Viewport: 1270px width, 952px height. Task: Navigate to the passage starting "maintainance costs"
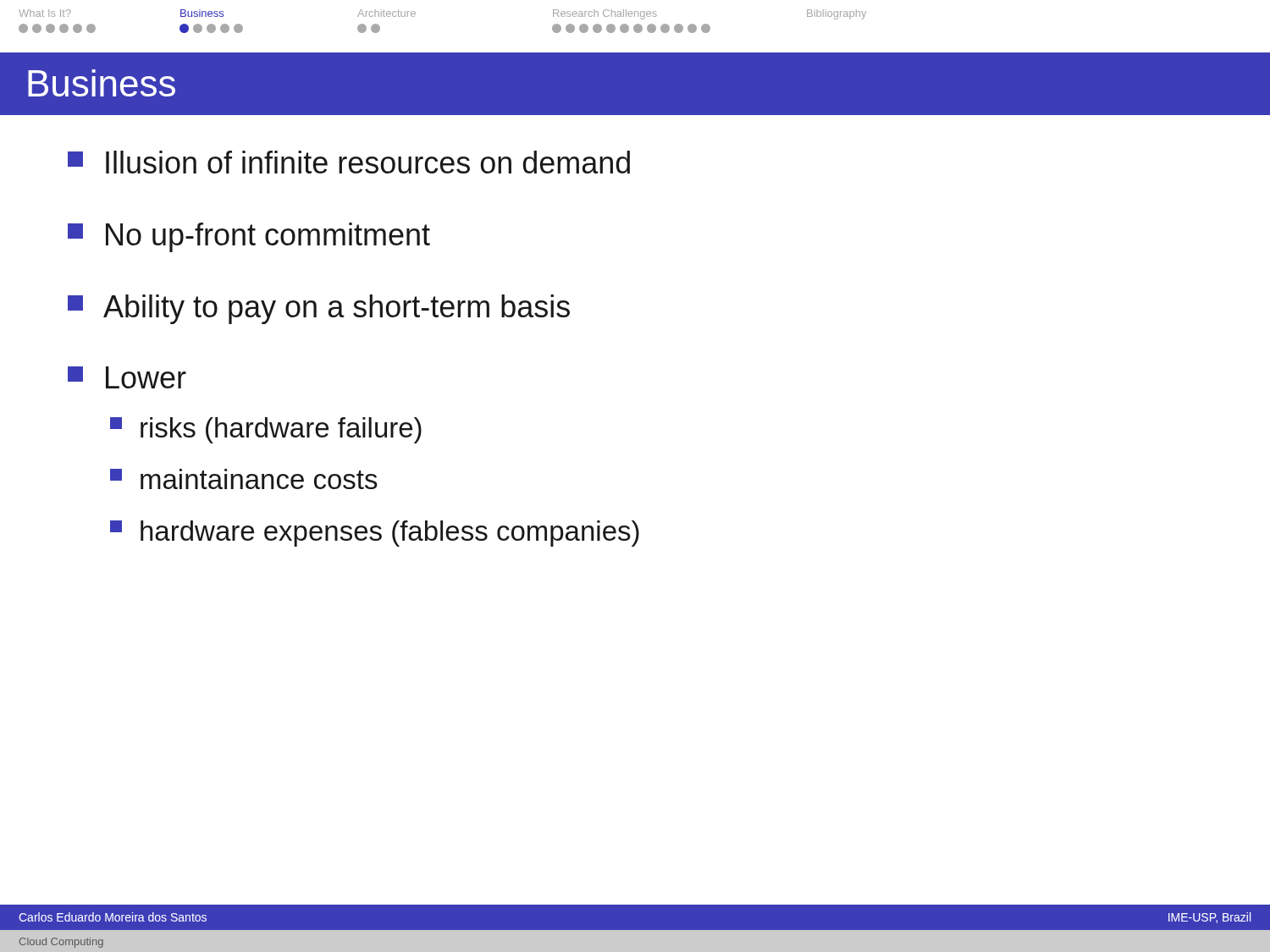(244, 480)
